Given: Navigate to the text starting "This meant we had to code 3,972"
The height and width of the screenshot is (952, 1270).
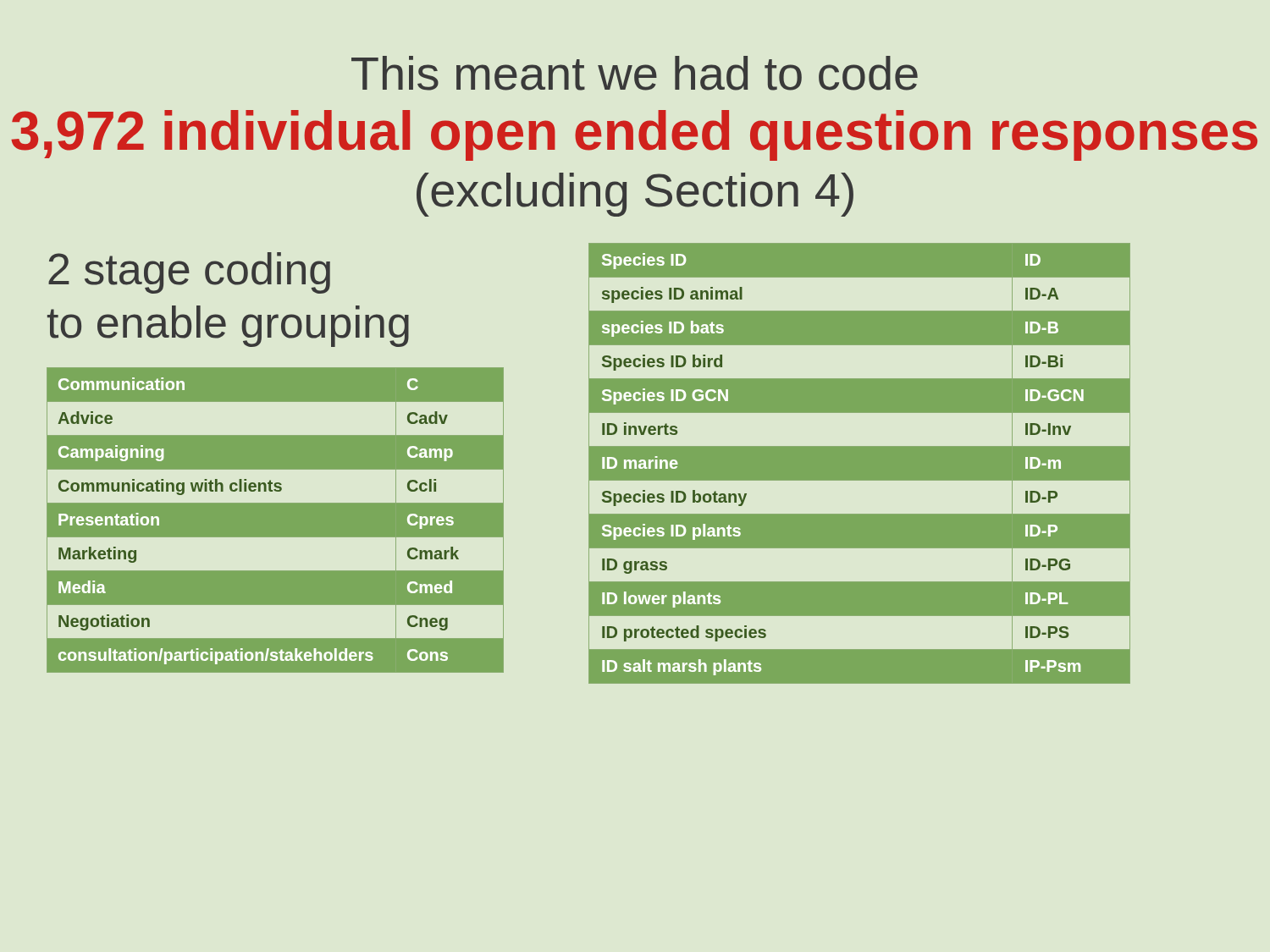Looking at the screenshot, I should pyautogui.click(x=635, y=132).
